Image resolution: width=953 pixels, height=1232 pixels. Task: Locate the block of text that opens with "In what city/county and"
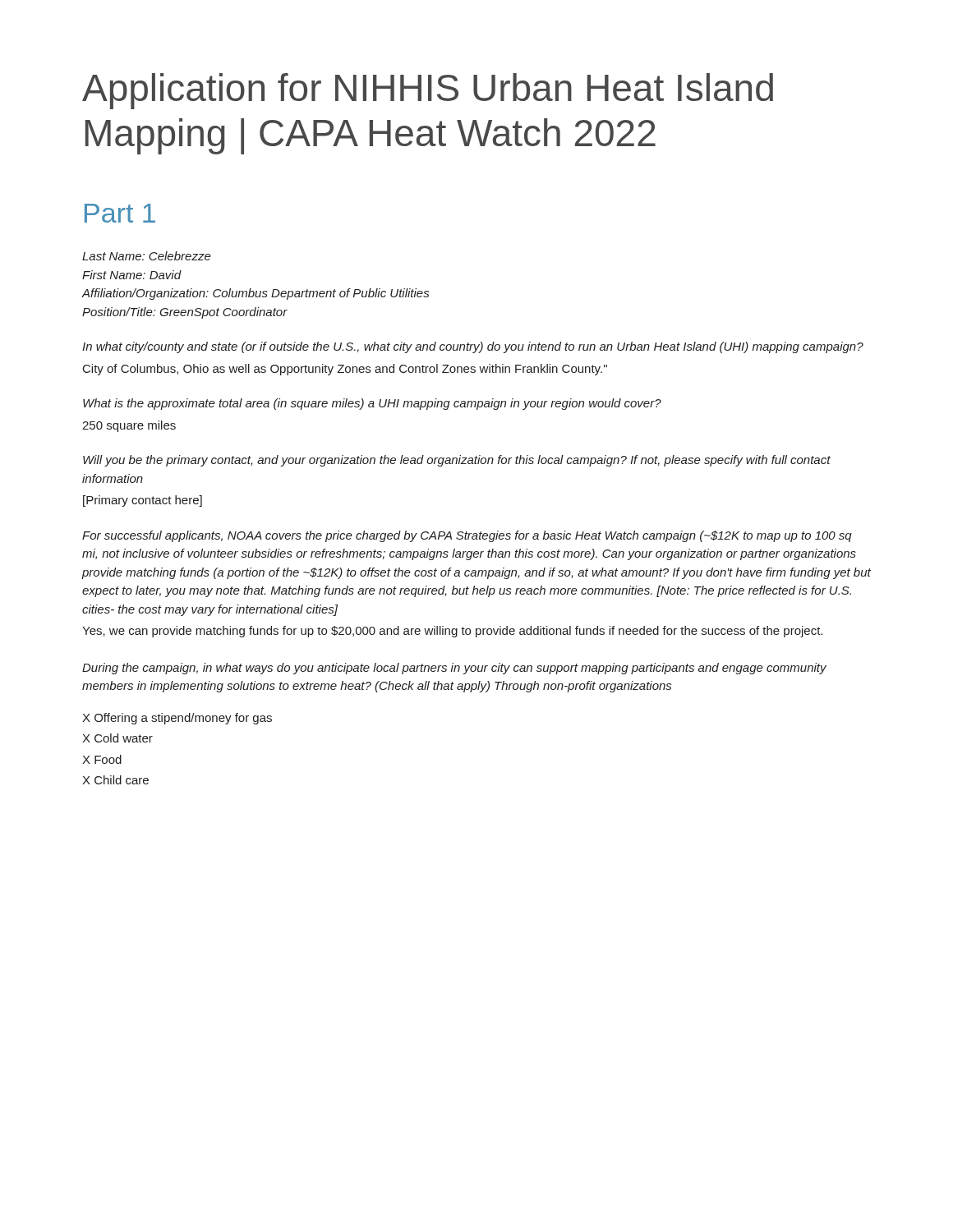tap(473, 346)
